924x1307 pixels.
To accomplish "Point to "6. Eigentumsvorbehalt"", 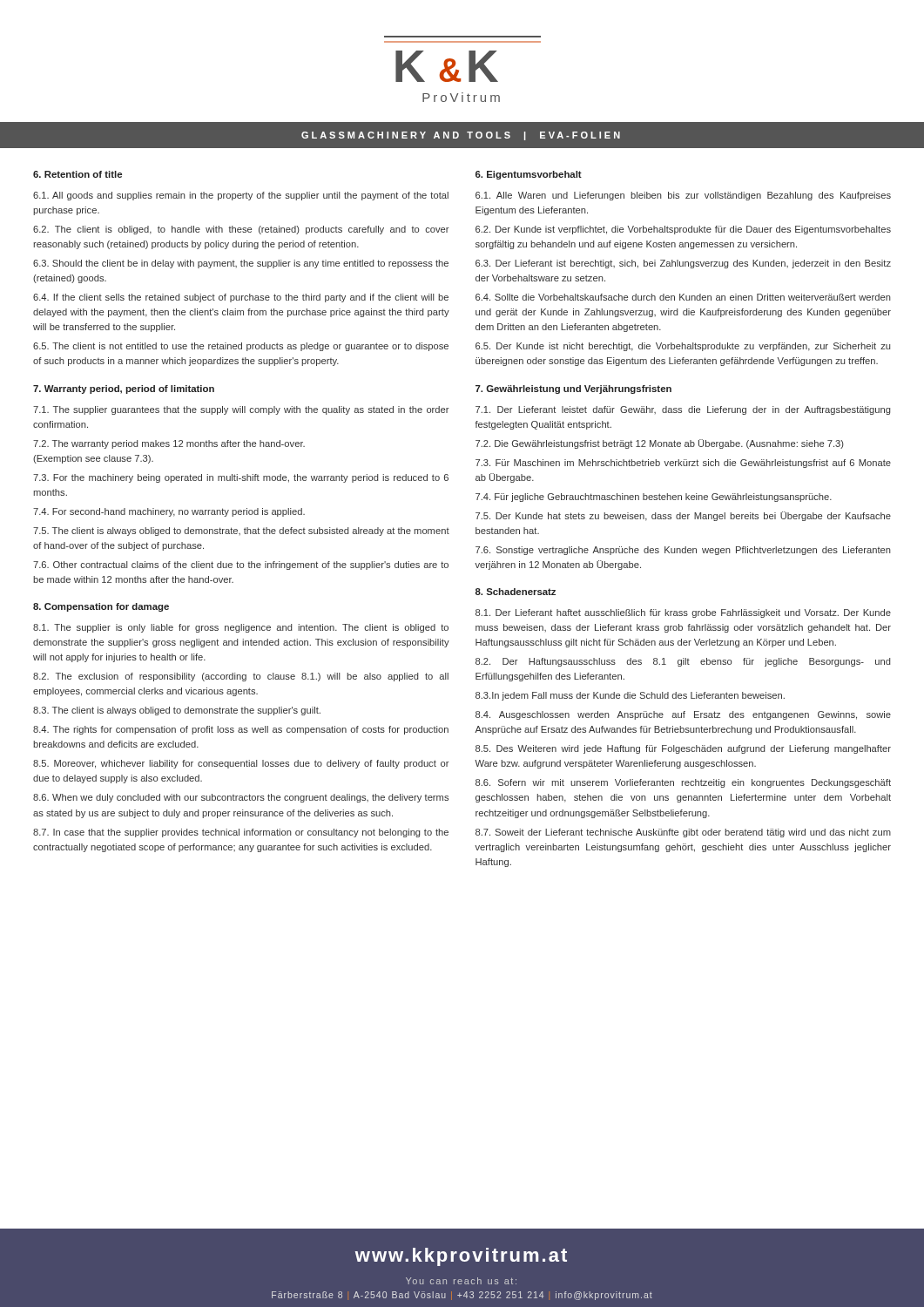I will pos(528,174).
